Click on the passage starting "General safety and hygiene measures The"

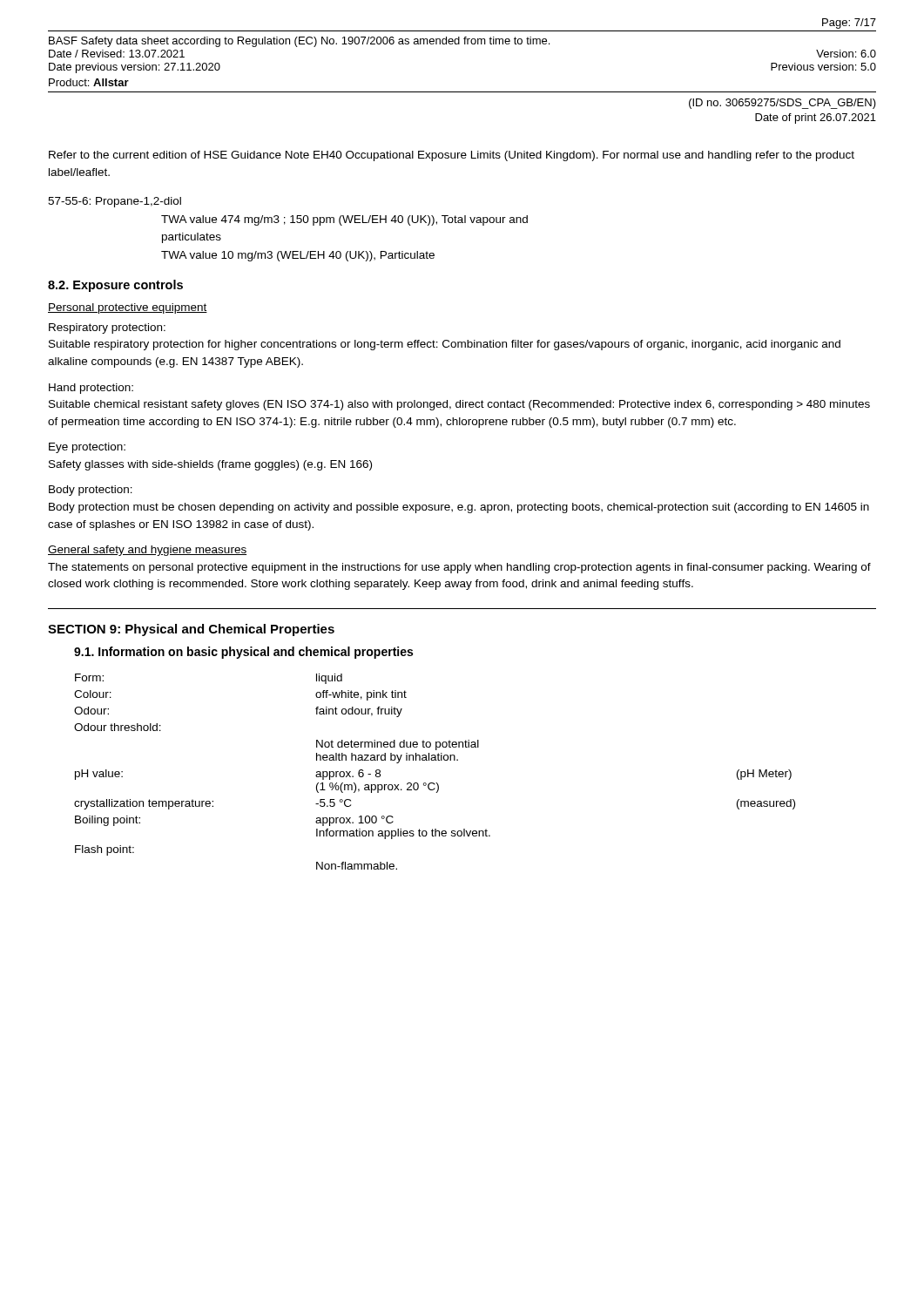click(x=459, y=567)
